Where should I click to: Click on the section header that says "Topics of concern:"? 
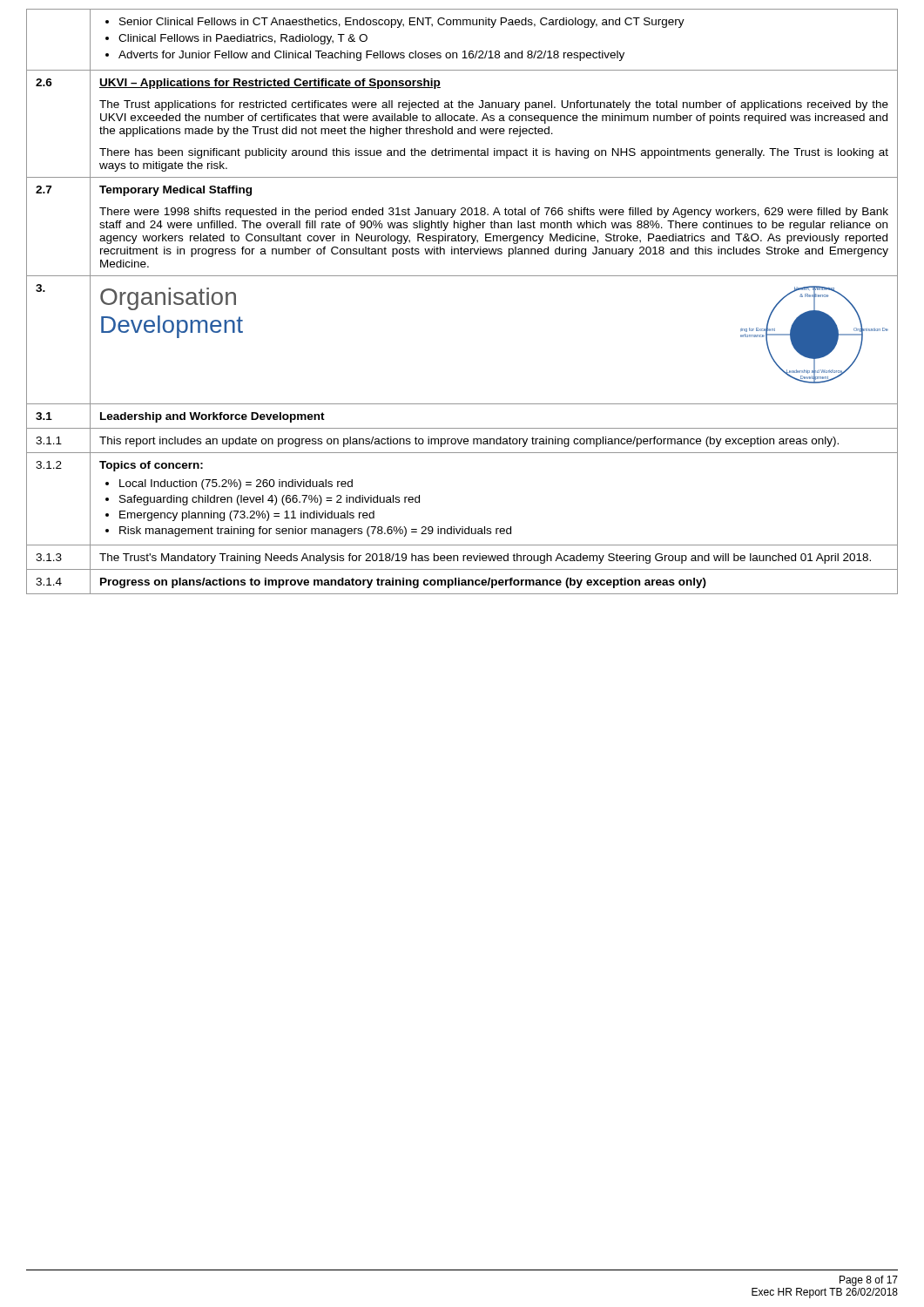(x=151, y=465)
